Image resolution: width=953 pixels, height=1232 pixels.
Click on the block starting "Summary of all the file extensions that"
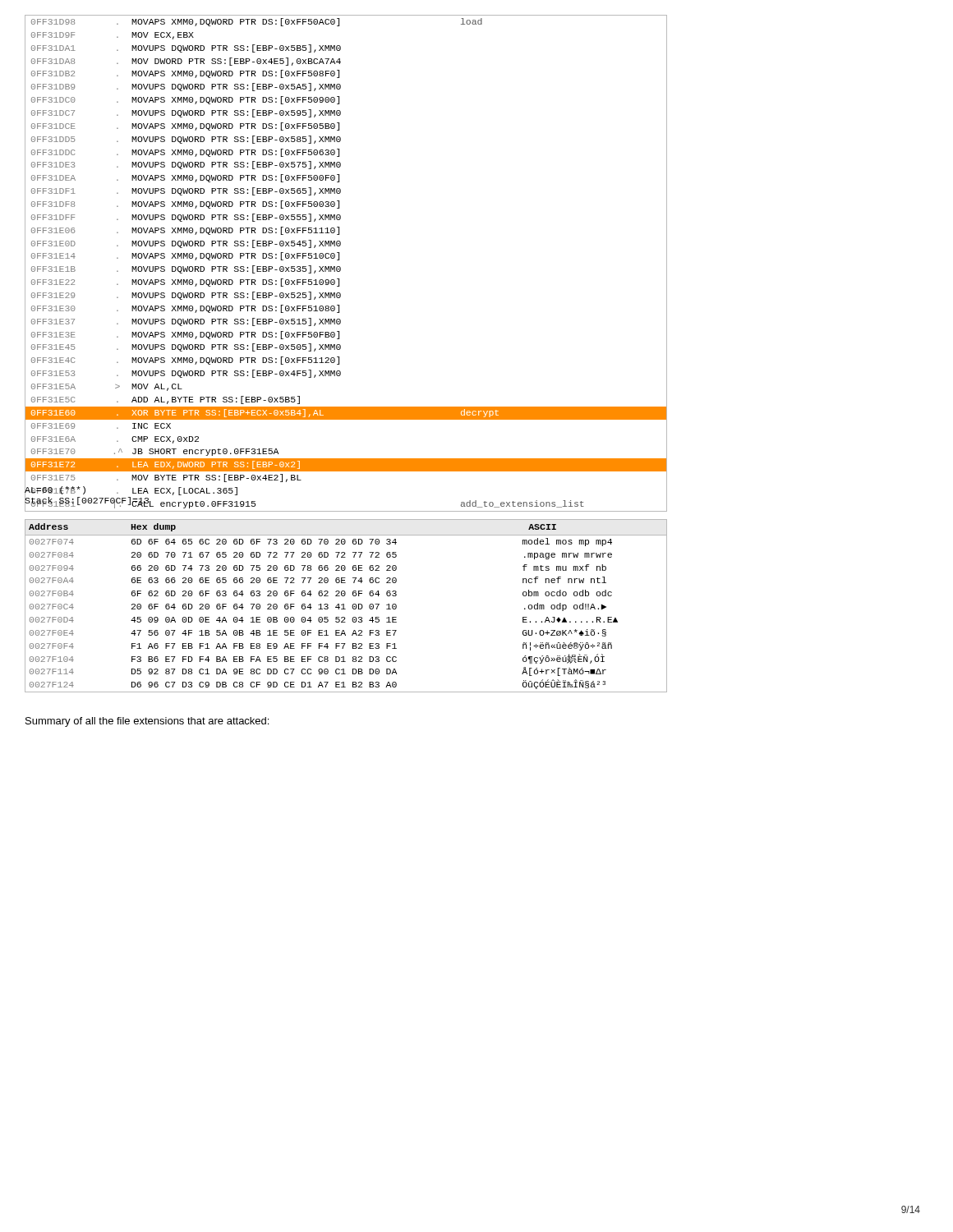pyautogui.click(x=147, y=721)
